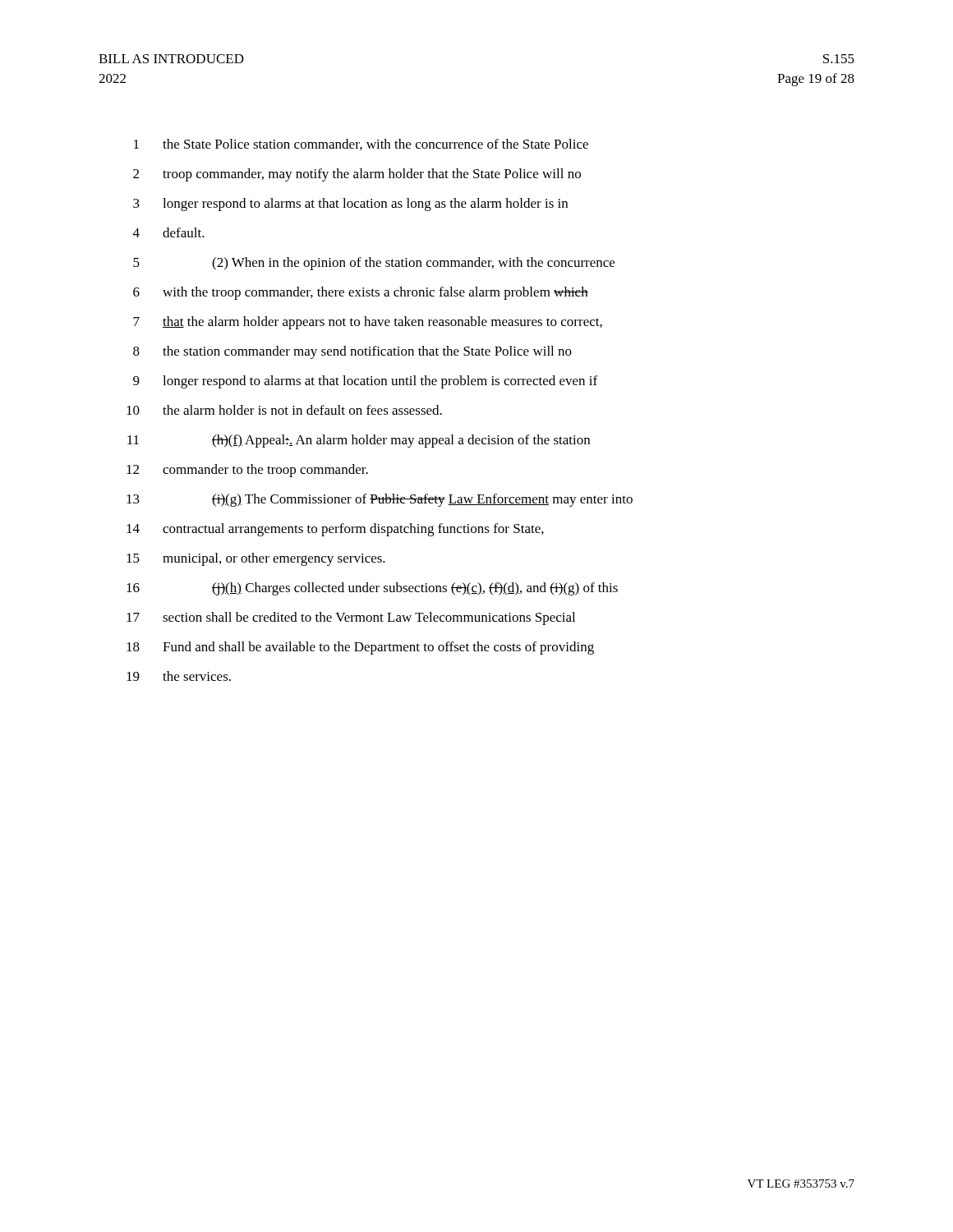Locate the text block that reads "3 longer respond to"
Screen dimensions: 1232x953
[x=476, y=204]
